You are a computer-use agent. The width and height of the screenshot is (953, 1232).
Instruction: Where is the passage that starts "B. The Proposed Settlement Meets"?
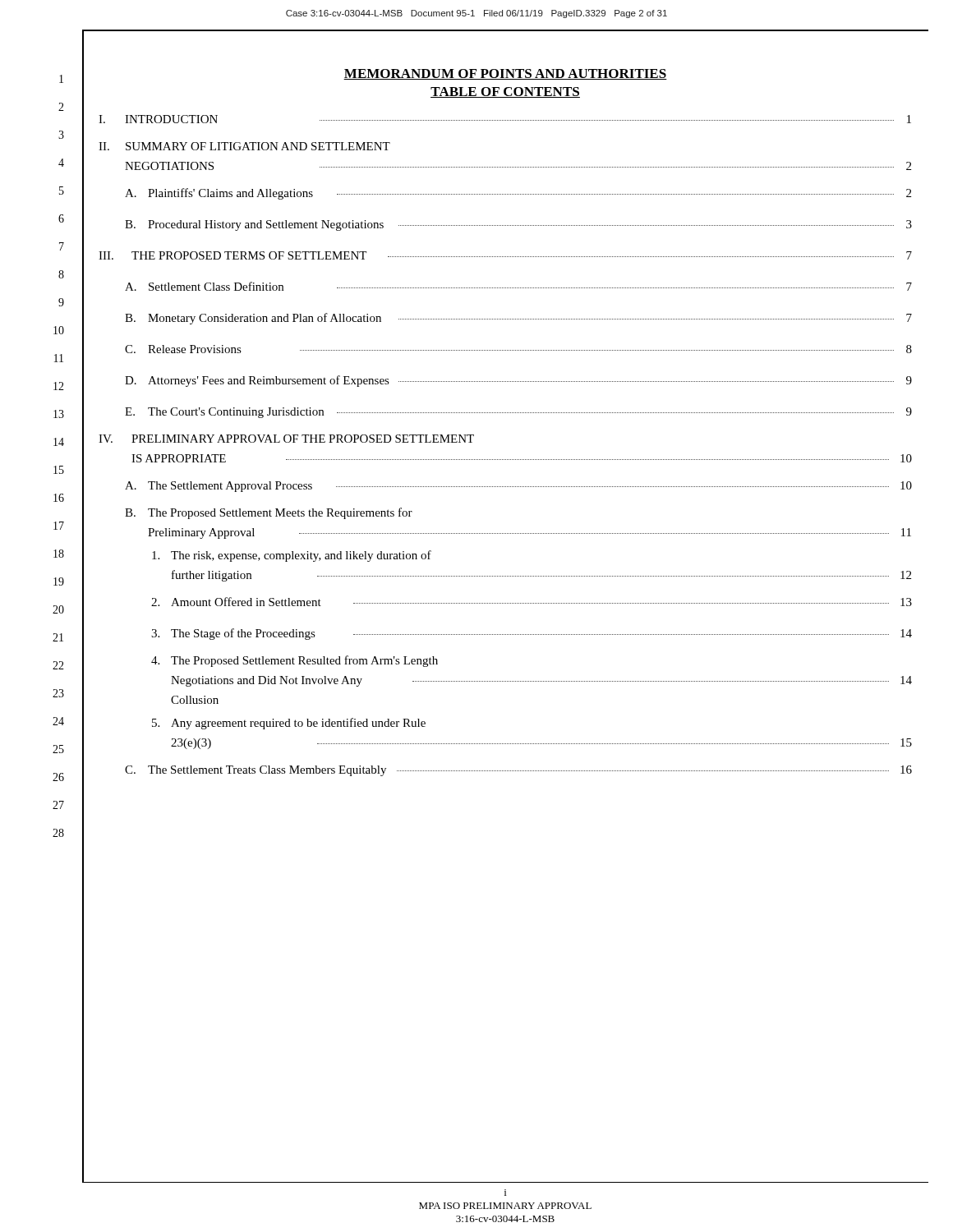coord(505,522)
